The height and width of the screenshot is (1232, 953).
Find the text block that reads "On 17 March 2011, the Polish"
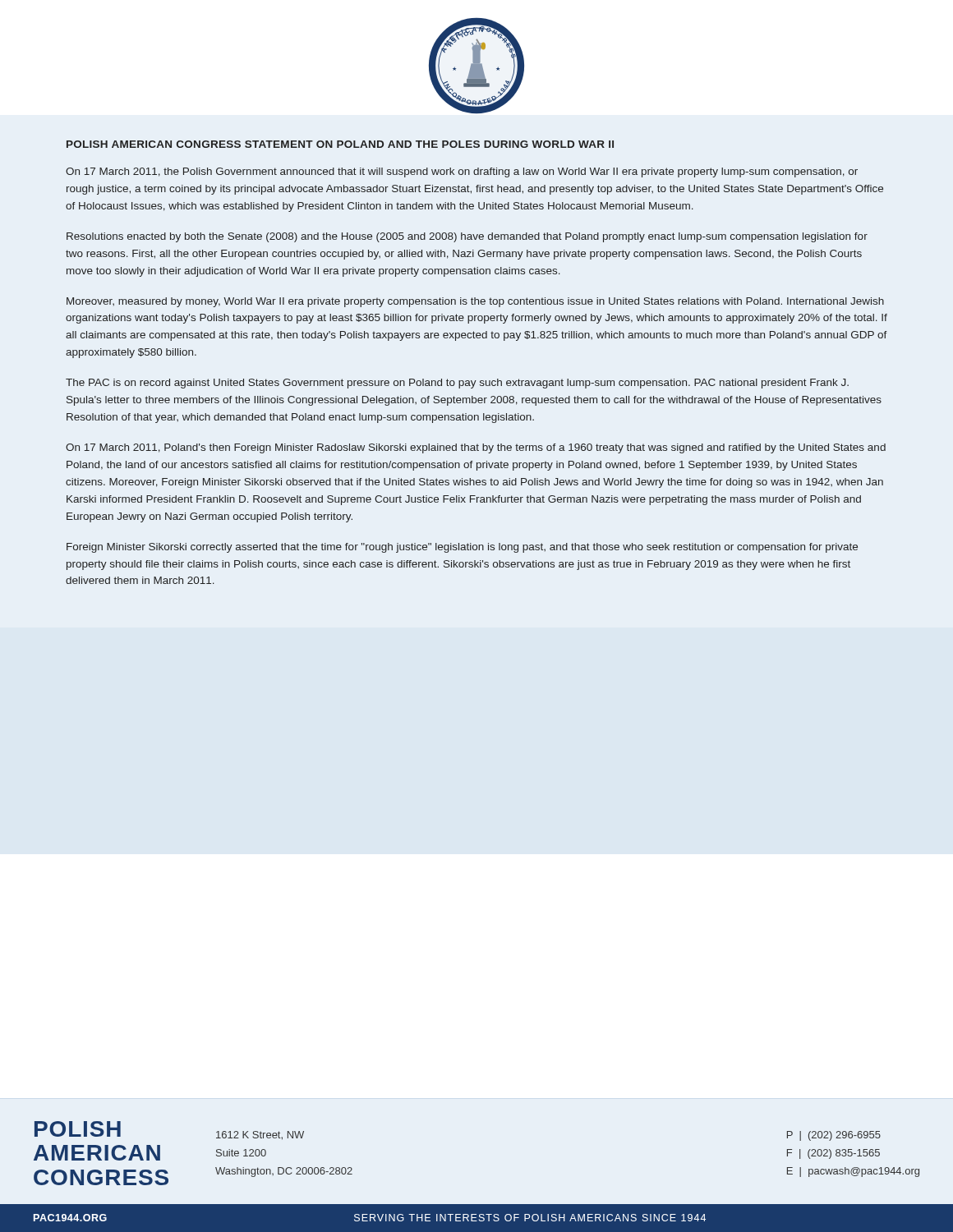click(x=475, y=188)
